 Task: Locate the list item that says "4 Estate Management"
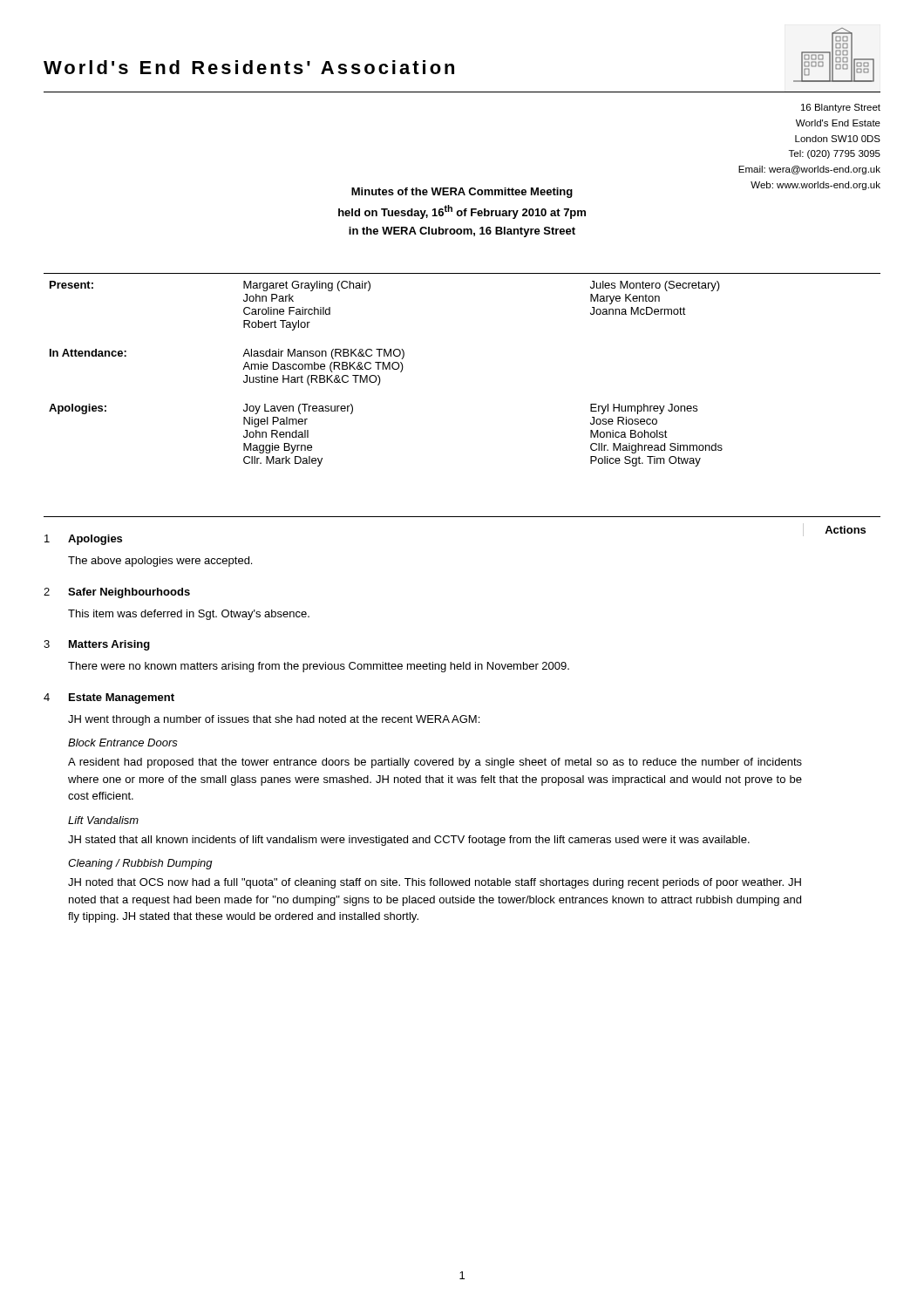109,698
